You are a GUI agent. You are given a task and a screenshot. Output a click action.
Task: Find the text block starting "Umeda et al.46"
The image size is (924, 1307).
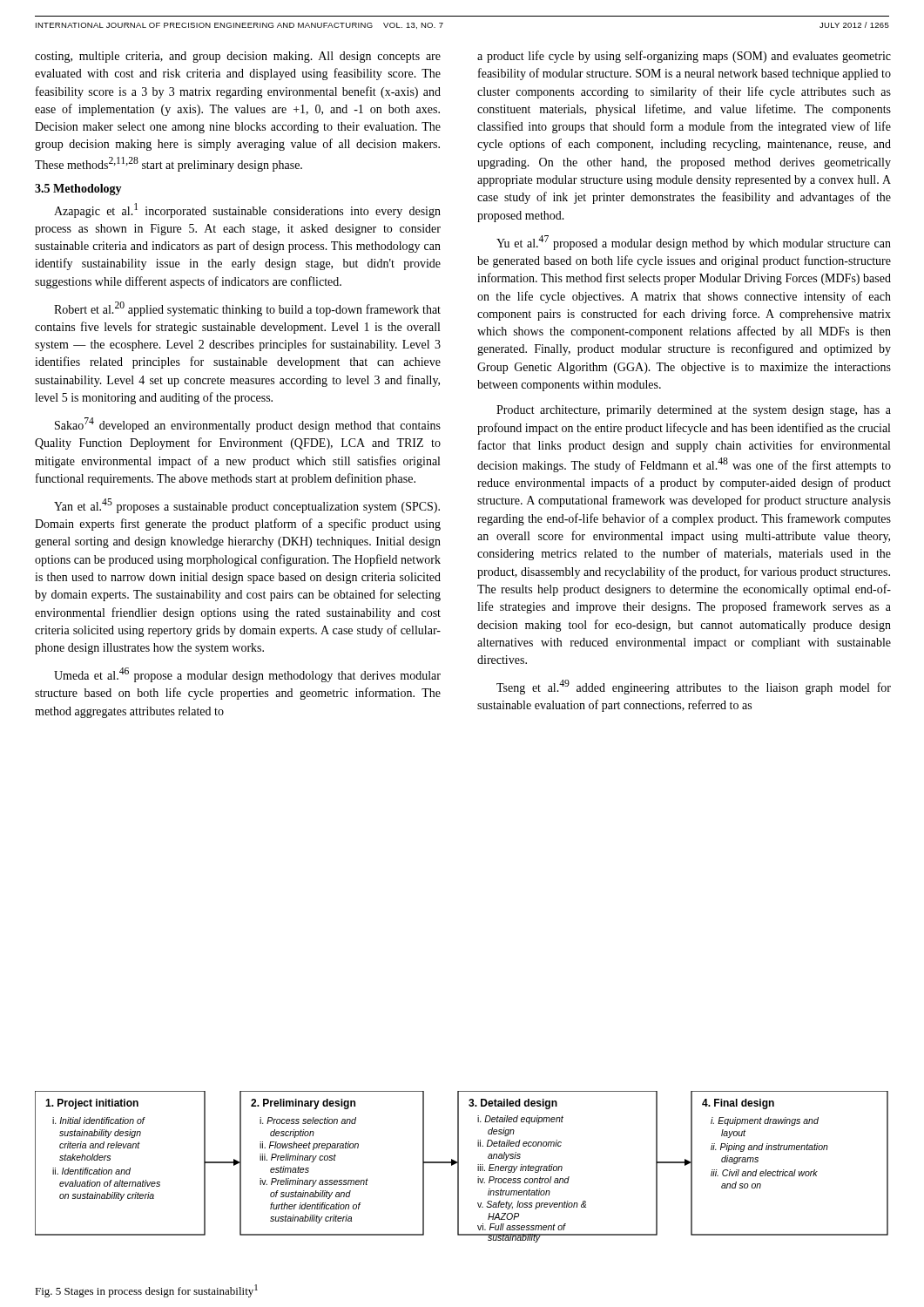238,693
